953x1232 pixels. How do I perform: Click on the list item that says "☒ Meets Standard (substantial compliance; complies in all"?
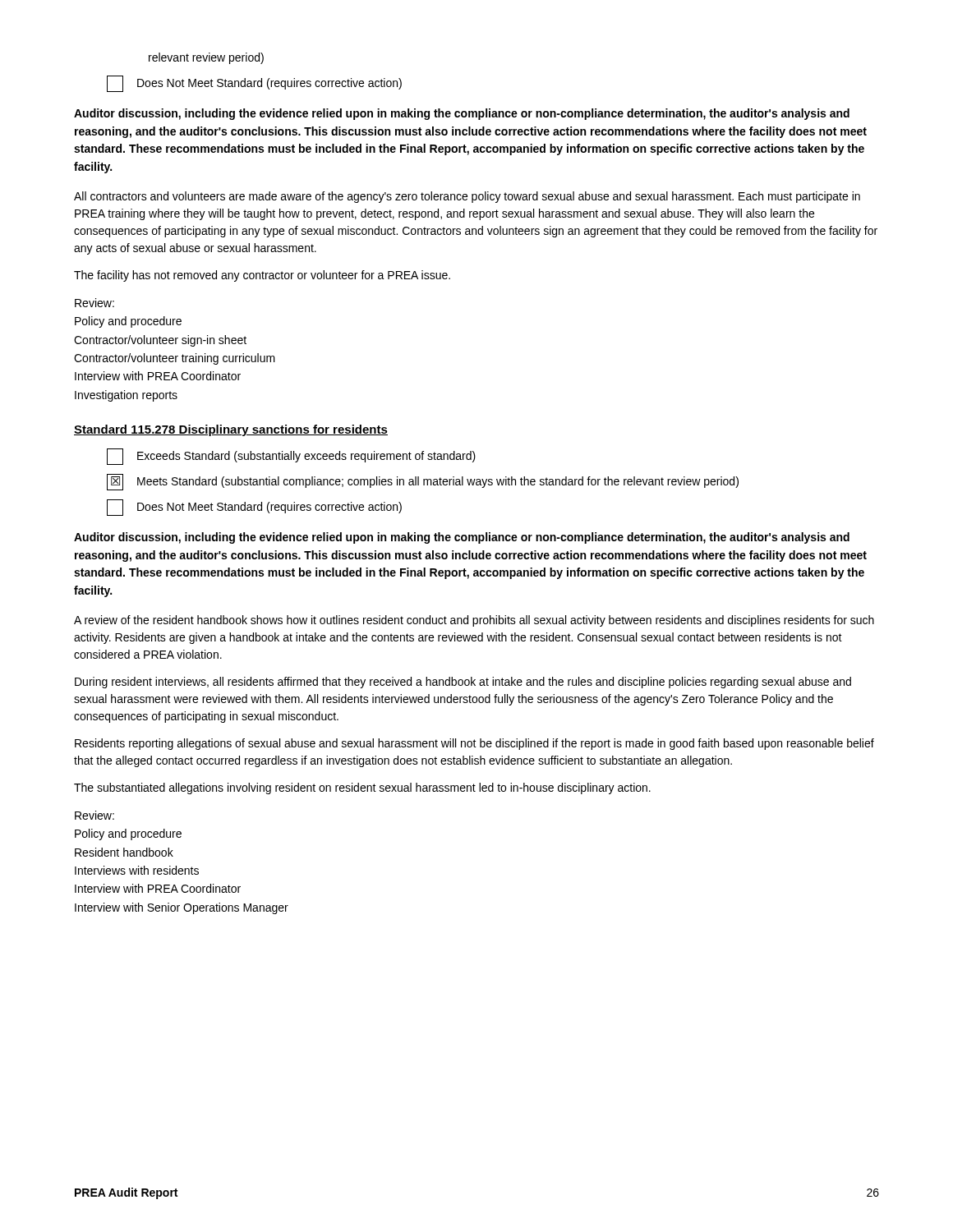(x=493, y=482)
